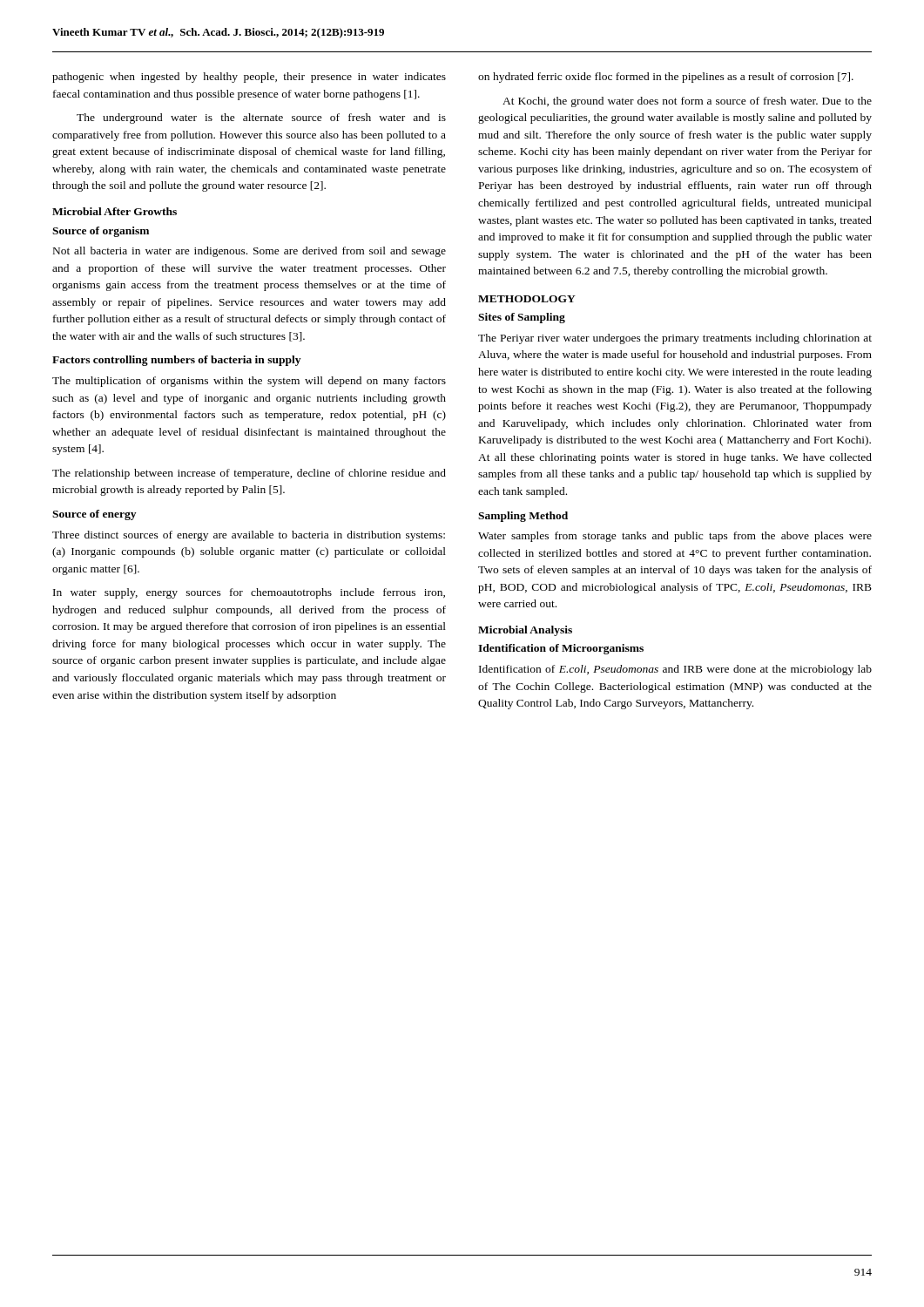This screenshot has height=1307, width=924.
Task: Select the passage starting "At Kochi, the ground water does not"
Action: pos(675,185)
